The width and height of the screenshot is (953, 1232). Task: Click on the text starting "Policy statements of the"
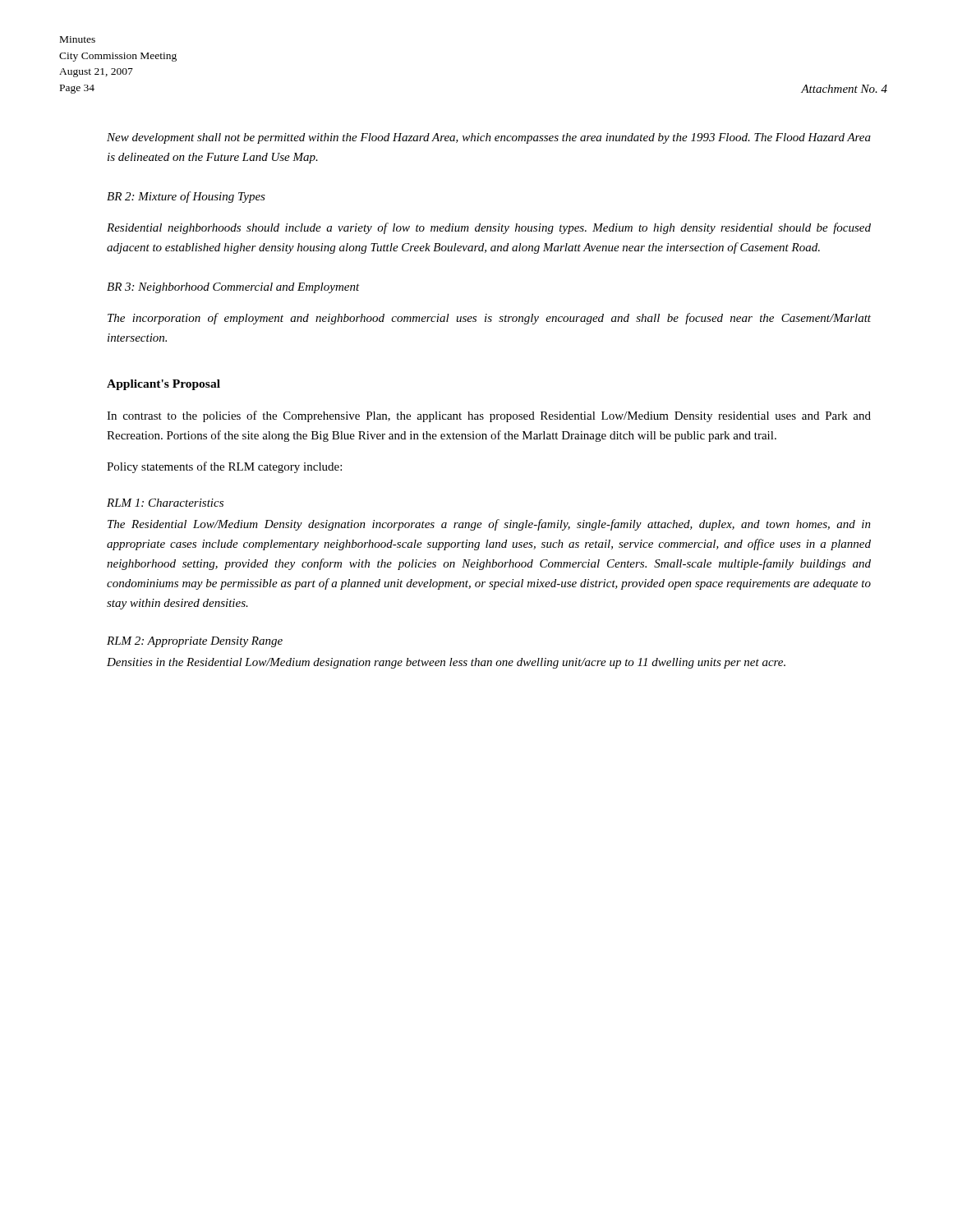pos(225,466)
